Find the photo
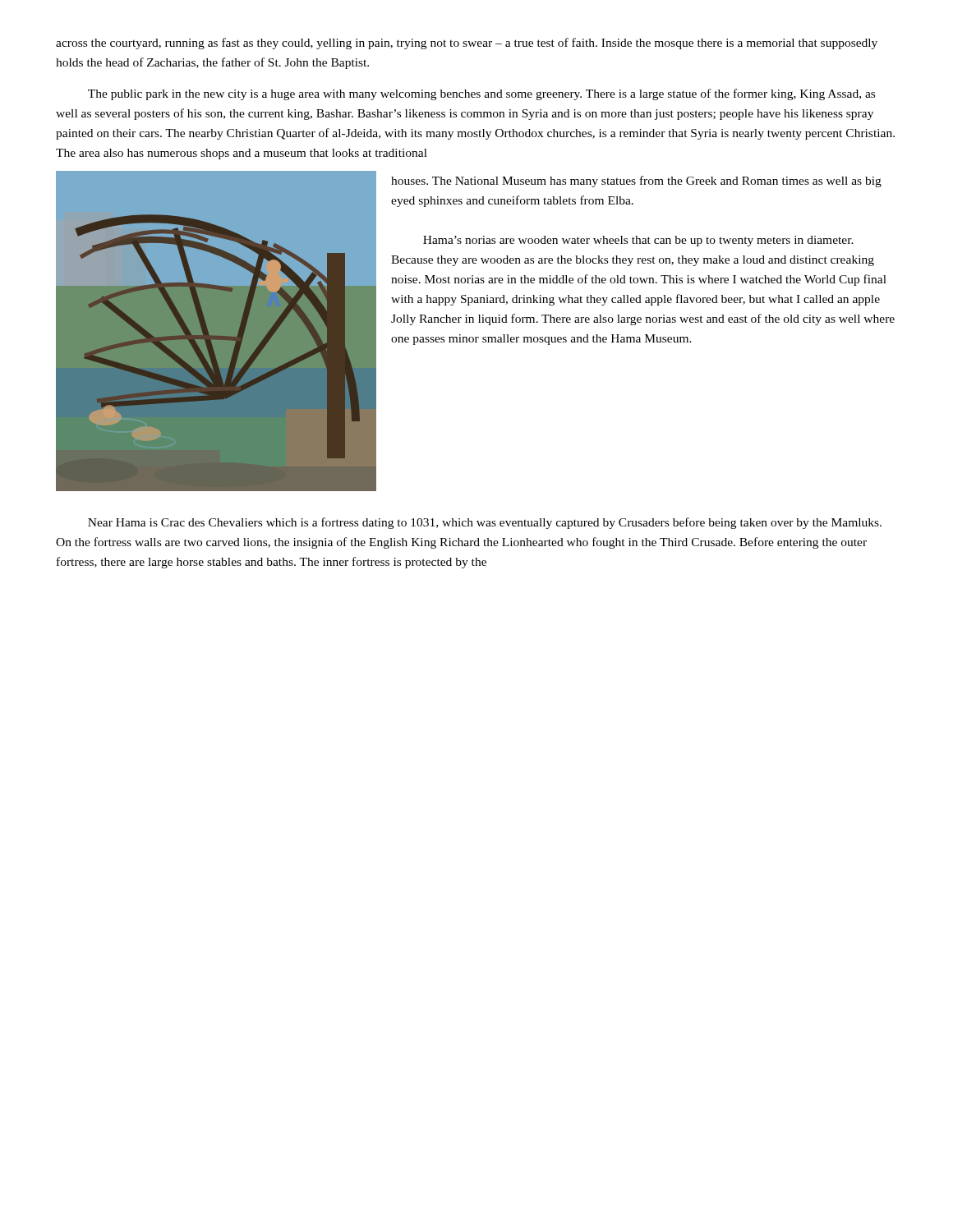The height and width of the screenshot is (1232, 953). (x=216, y=331)
